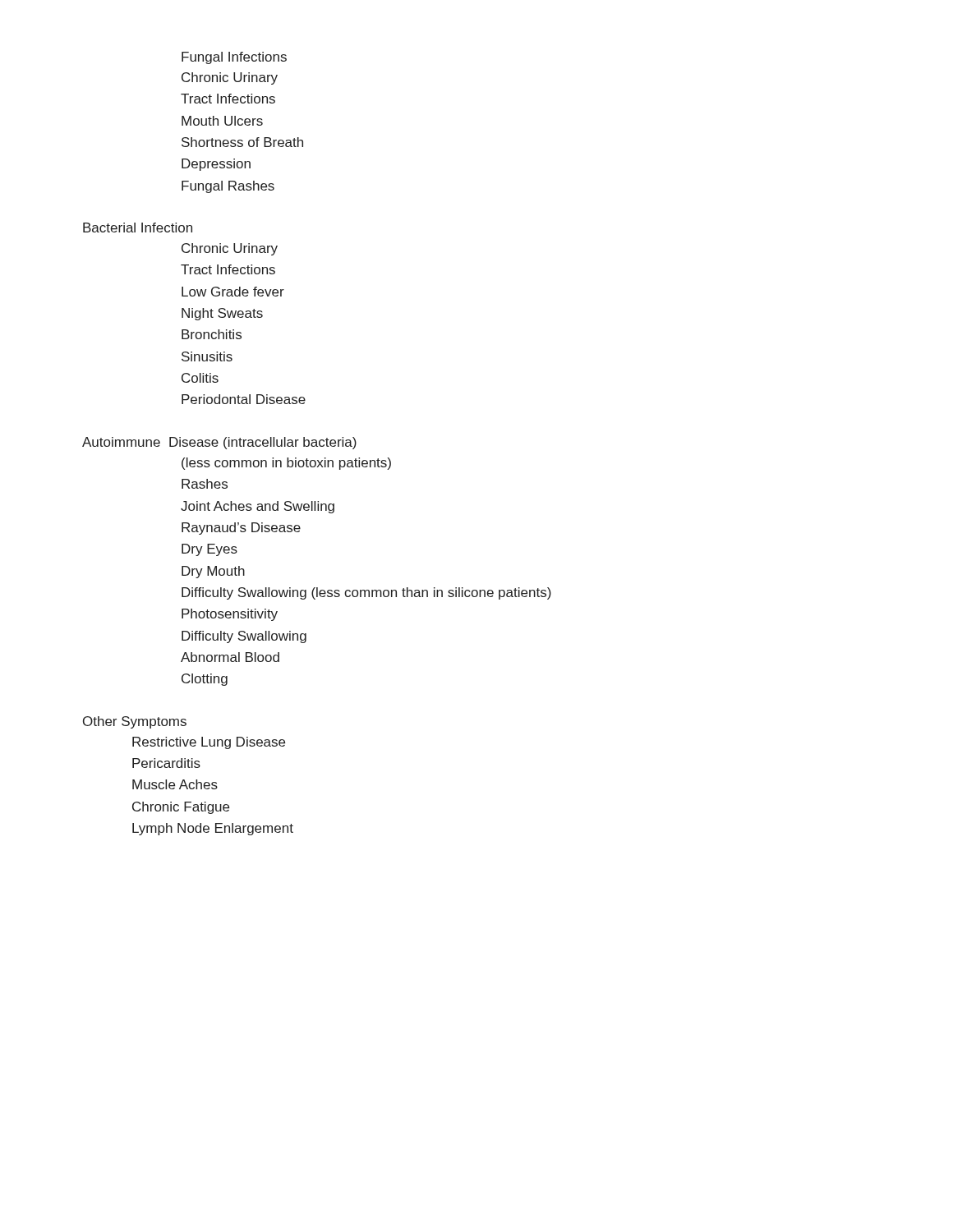Select the list item containing "(less common in biotoxin"
This screenshot has height=1232, width=953.
[x=286, y=463]
